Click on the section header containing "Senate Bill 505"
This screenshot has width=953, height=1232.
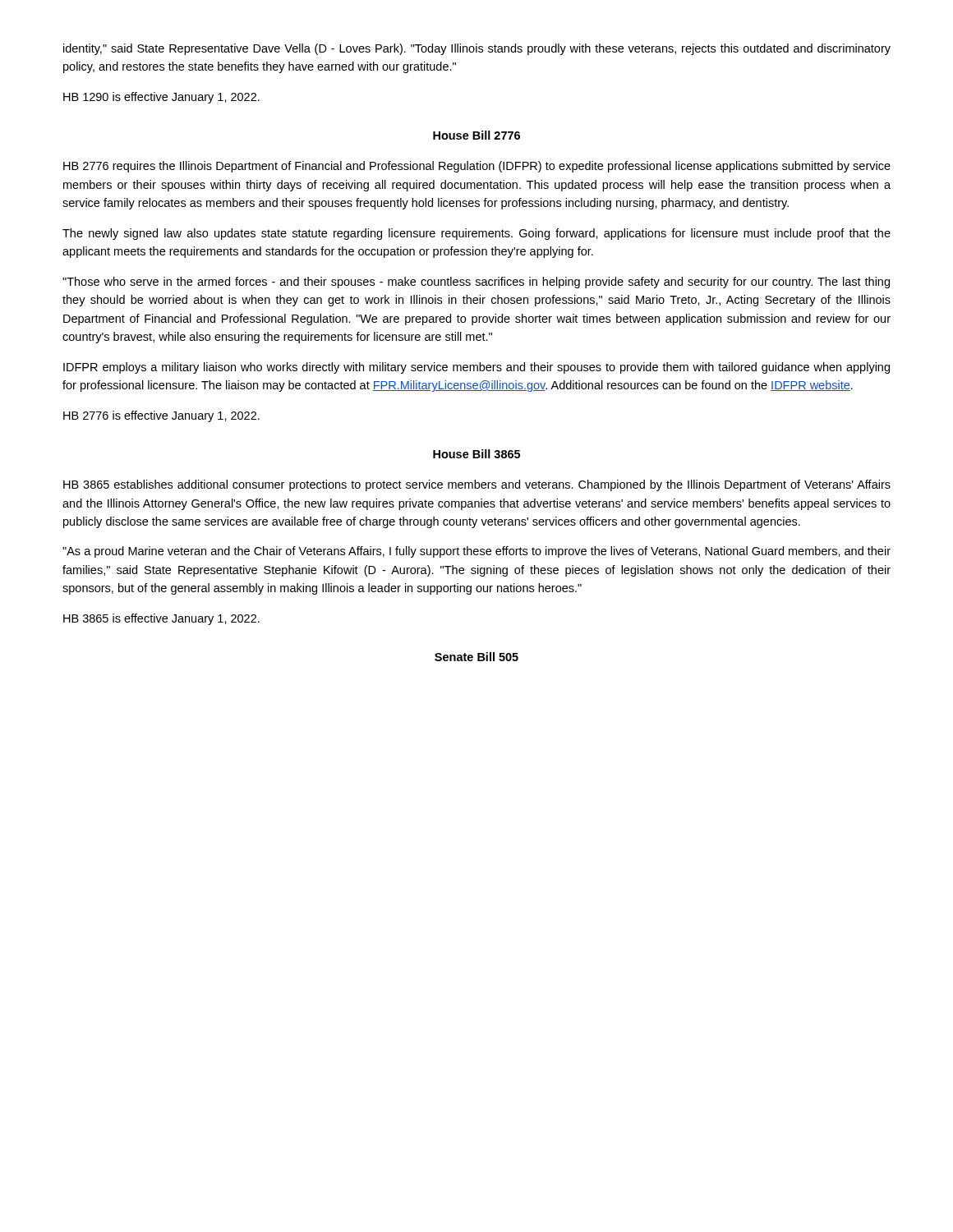pyautogui.click(x=476, y=657)
